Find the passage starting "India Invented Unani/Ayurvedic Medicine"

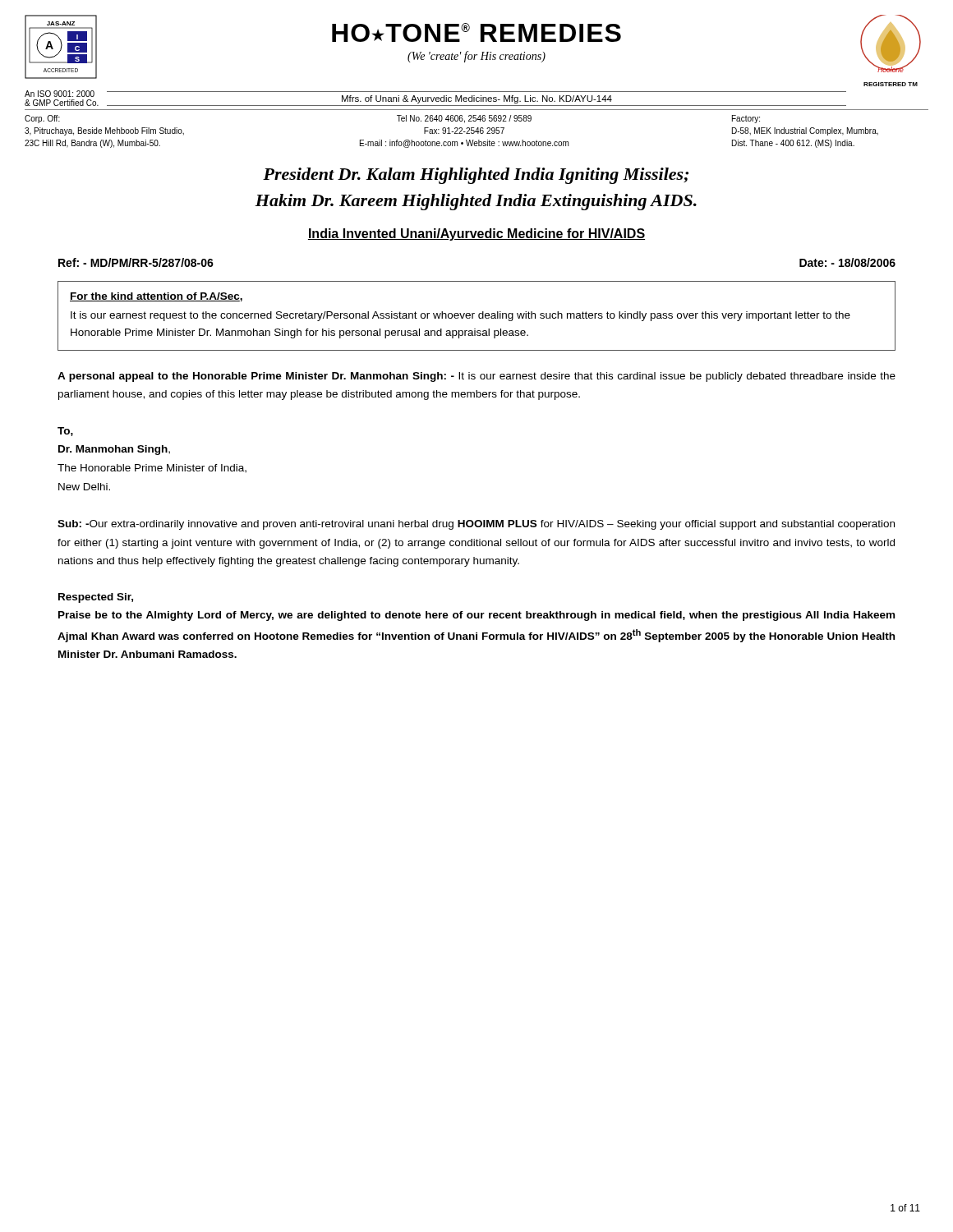tap(476, 234)
